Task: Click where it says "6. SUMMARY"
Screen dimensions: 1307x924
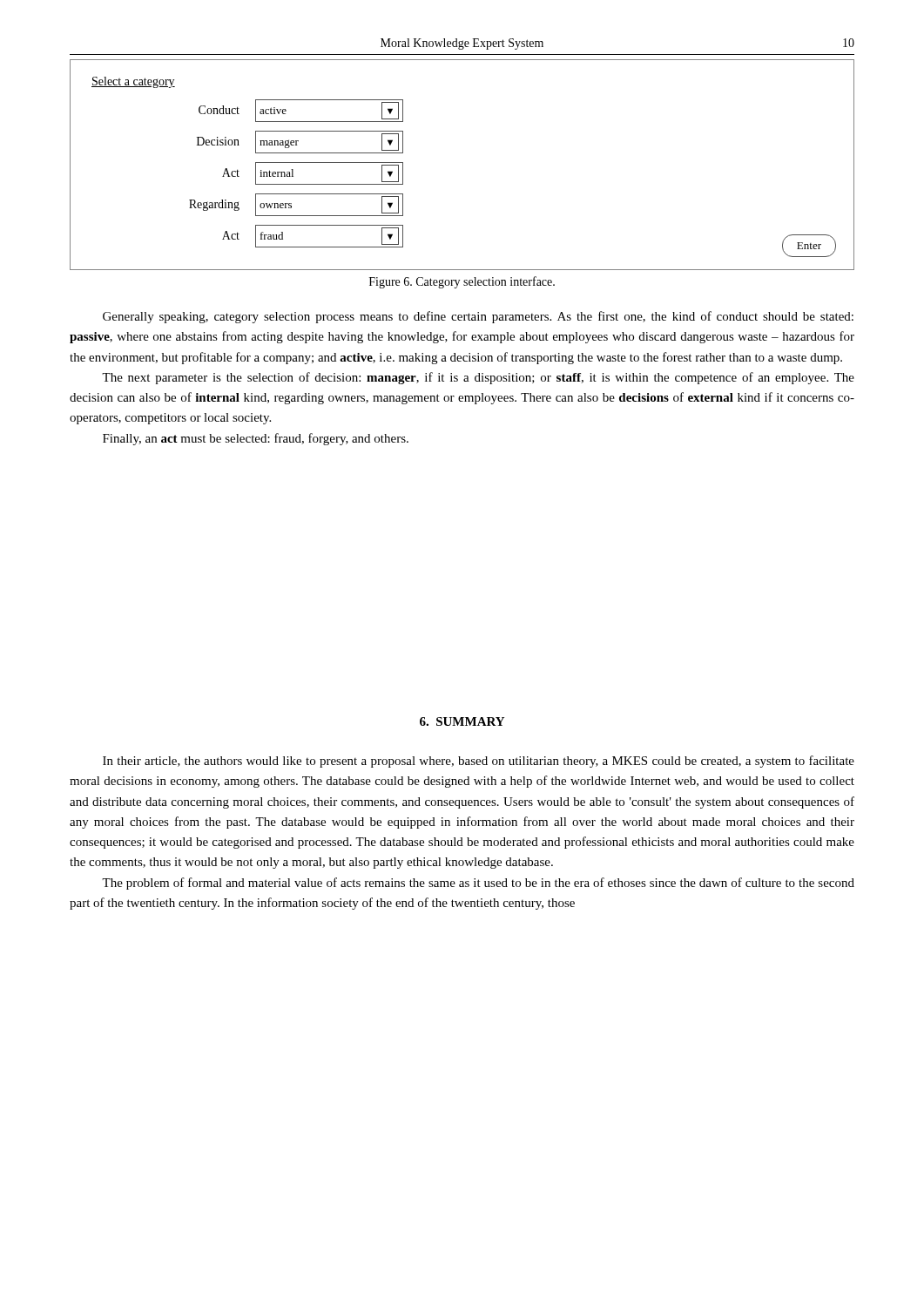Action: point(462,721)
